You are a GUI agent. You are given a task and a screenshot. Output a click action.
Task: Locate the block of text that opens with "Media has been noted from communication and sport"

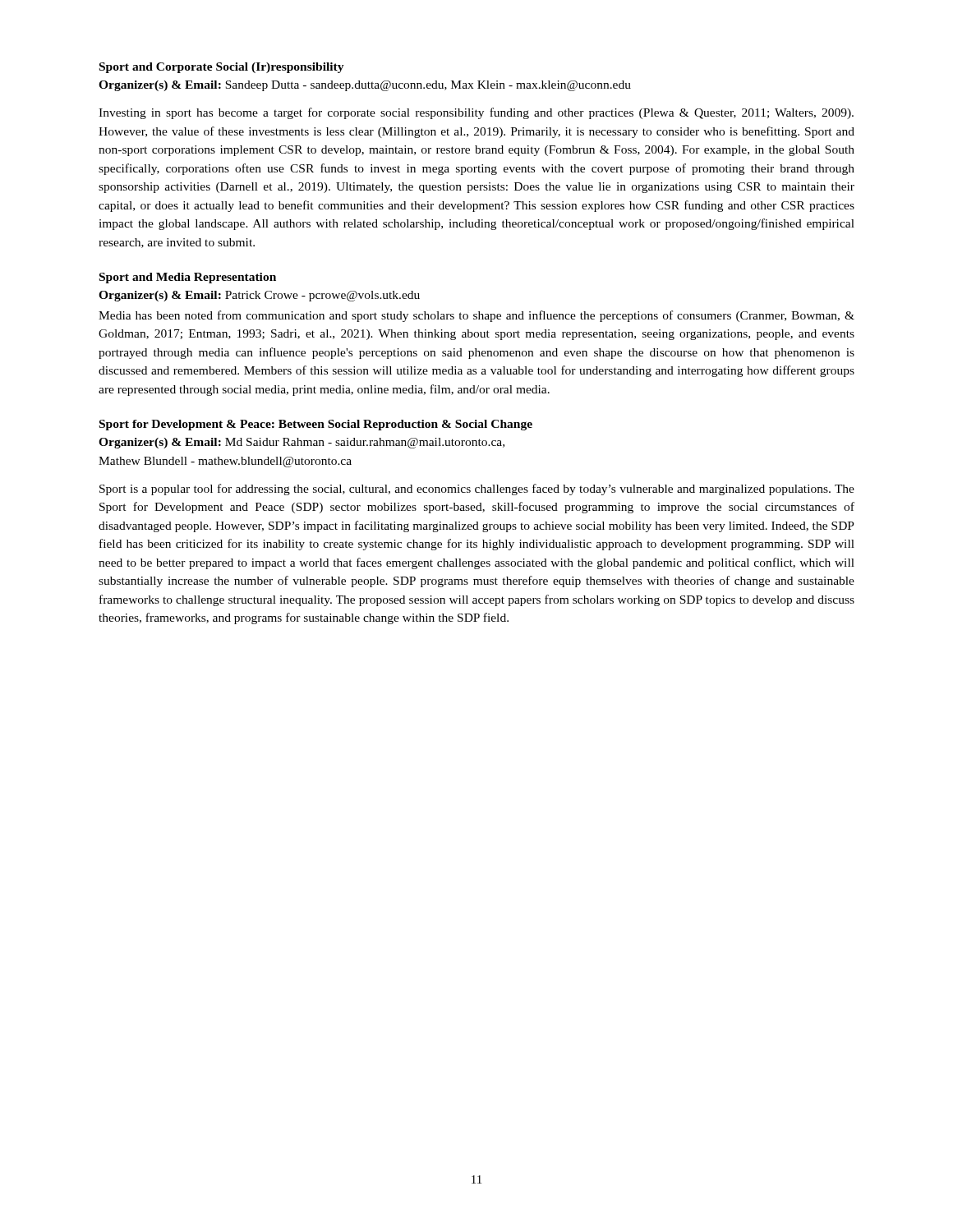coord(476,352)
